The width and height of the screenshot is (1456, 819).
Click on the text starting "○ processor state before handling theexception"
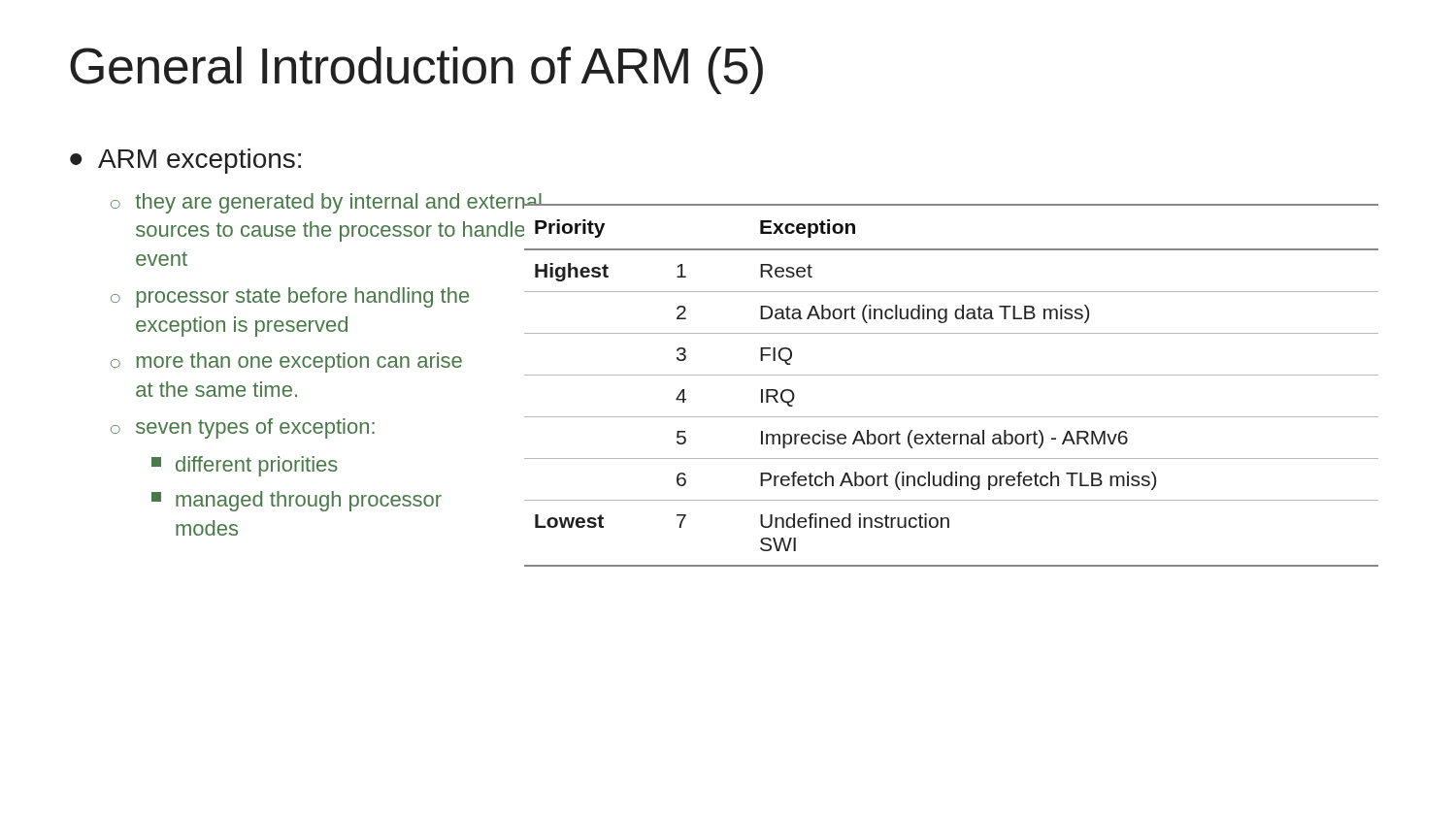[289, 310]
